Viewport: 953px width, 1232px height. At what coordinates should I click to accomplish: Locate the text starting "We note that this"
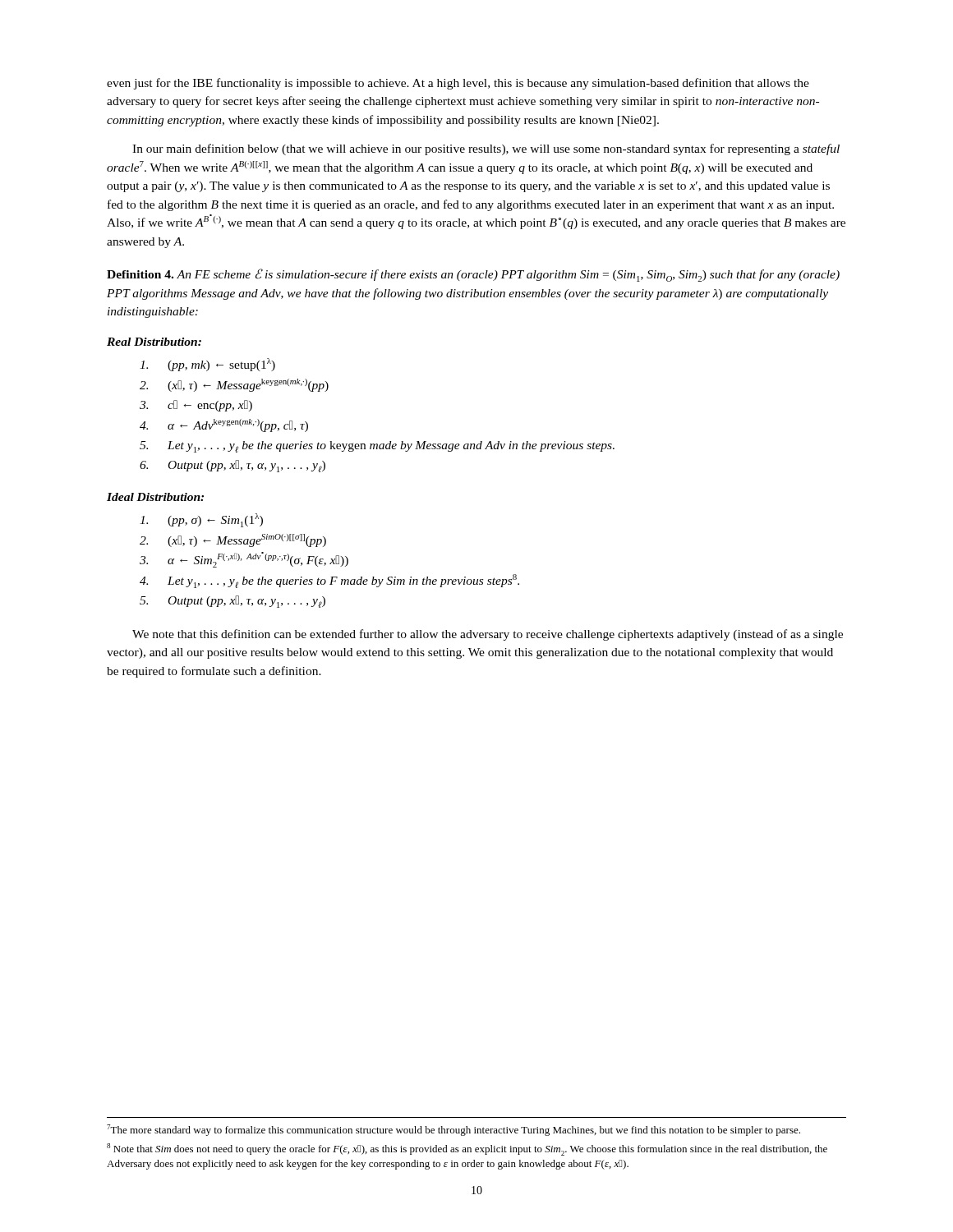pos(476,652)
